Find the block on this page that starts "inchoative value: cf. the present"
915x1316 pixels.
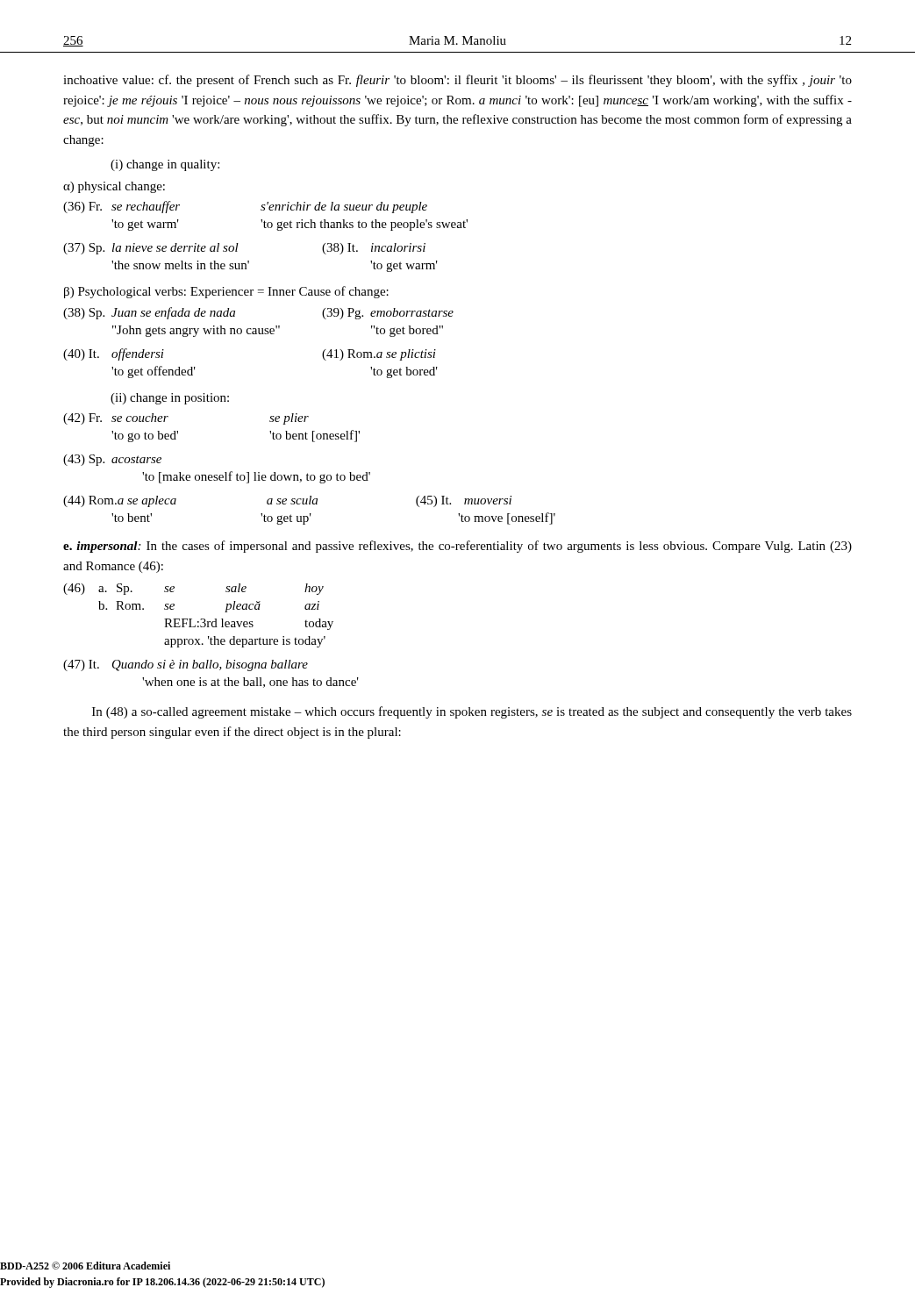click(458, 110)
